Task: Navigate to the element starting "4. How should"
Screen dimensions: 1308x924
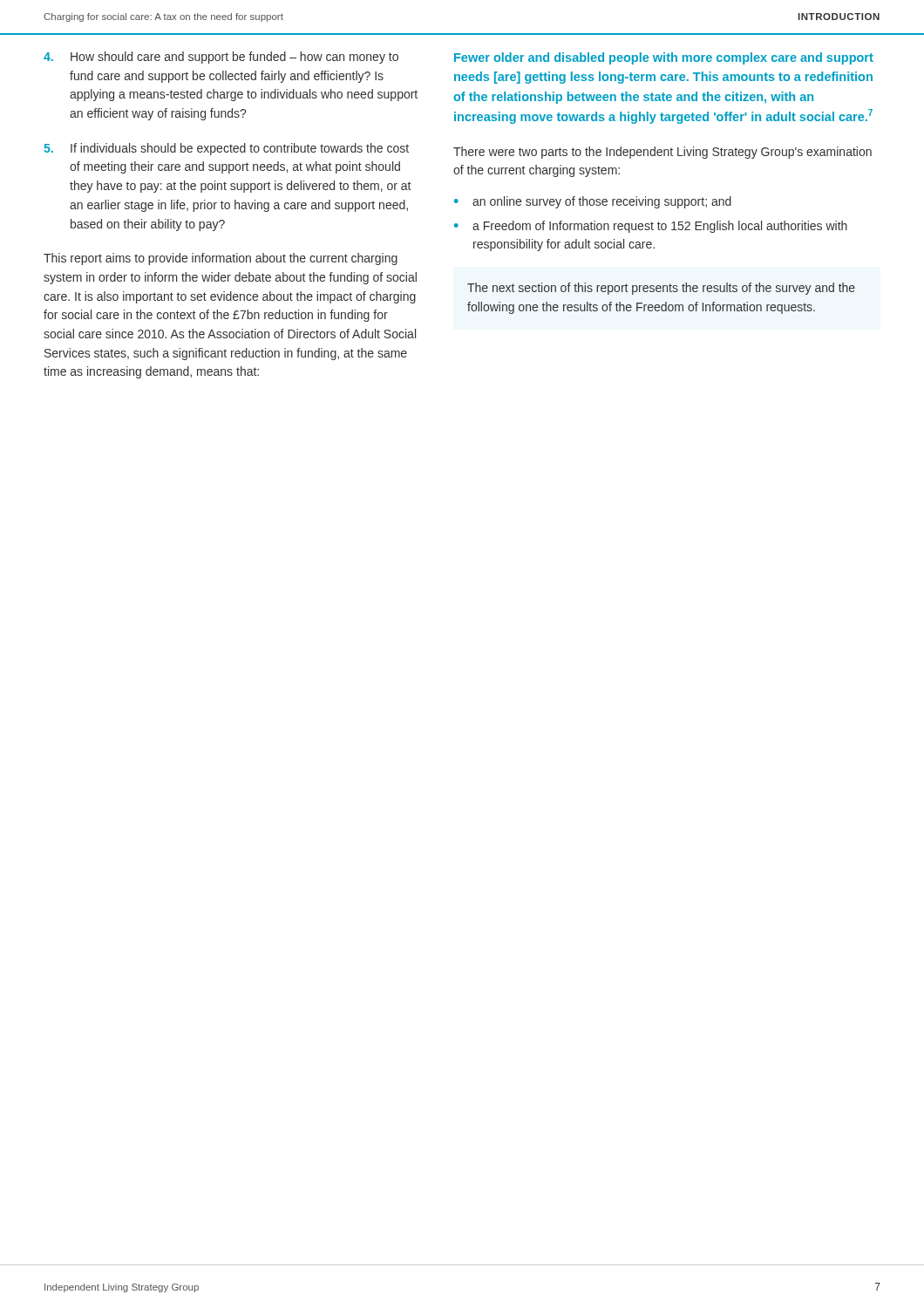Action: tap(231, 86)
